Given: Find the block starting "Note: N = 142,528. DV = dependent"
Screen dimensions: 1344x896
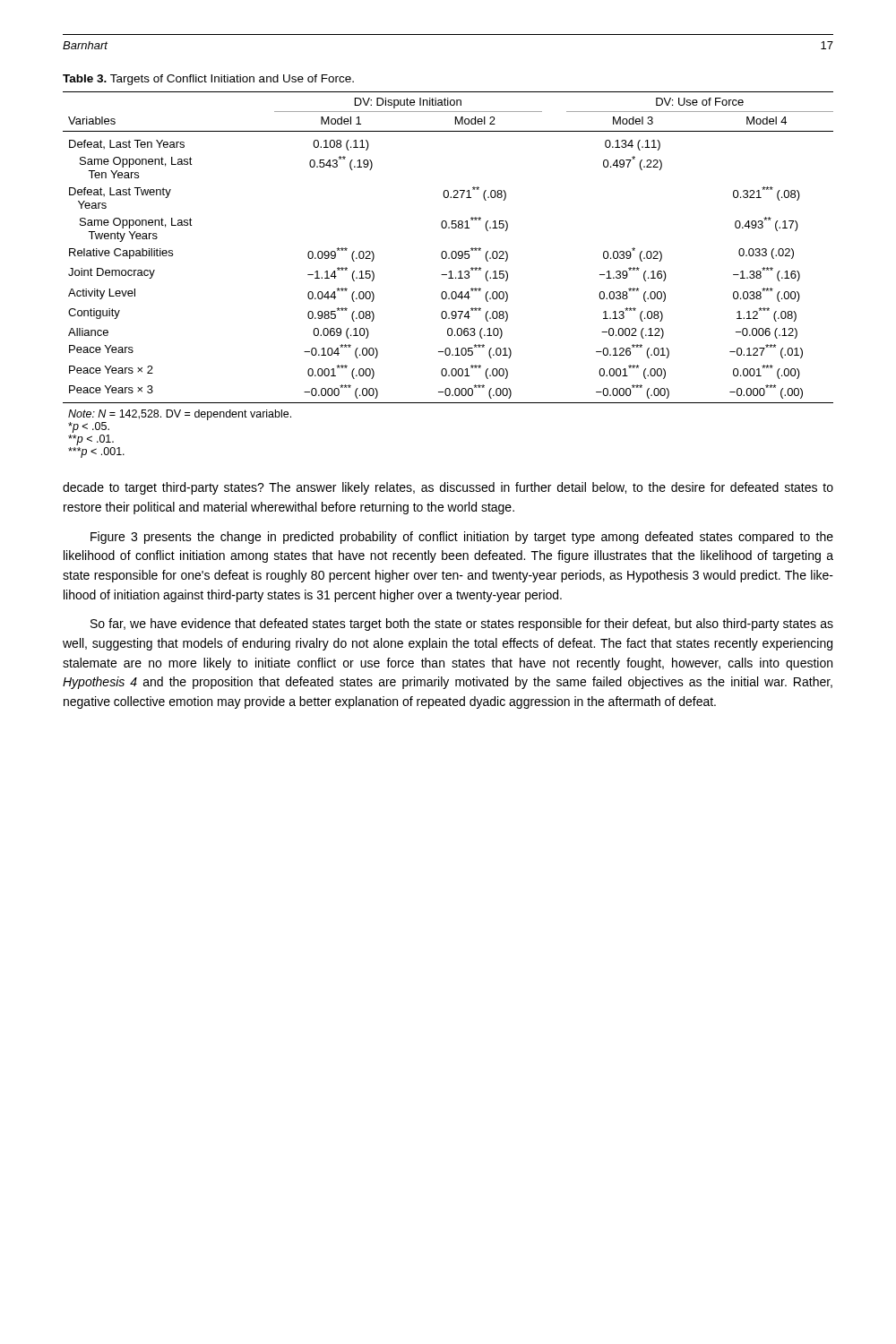Looking at the screenshot, I should pyautogui.click(x=180, y=415).
